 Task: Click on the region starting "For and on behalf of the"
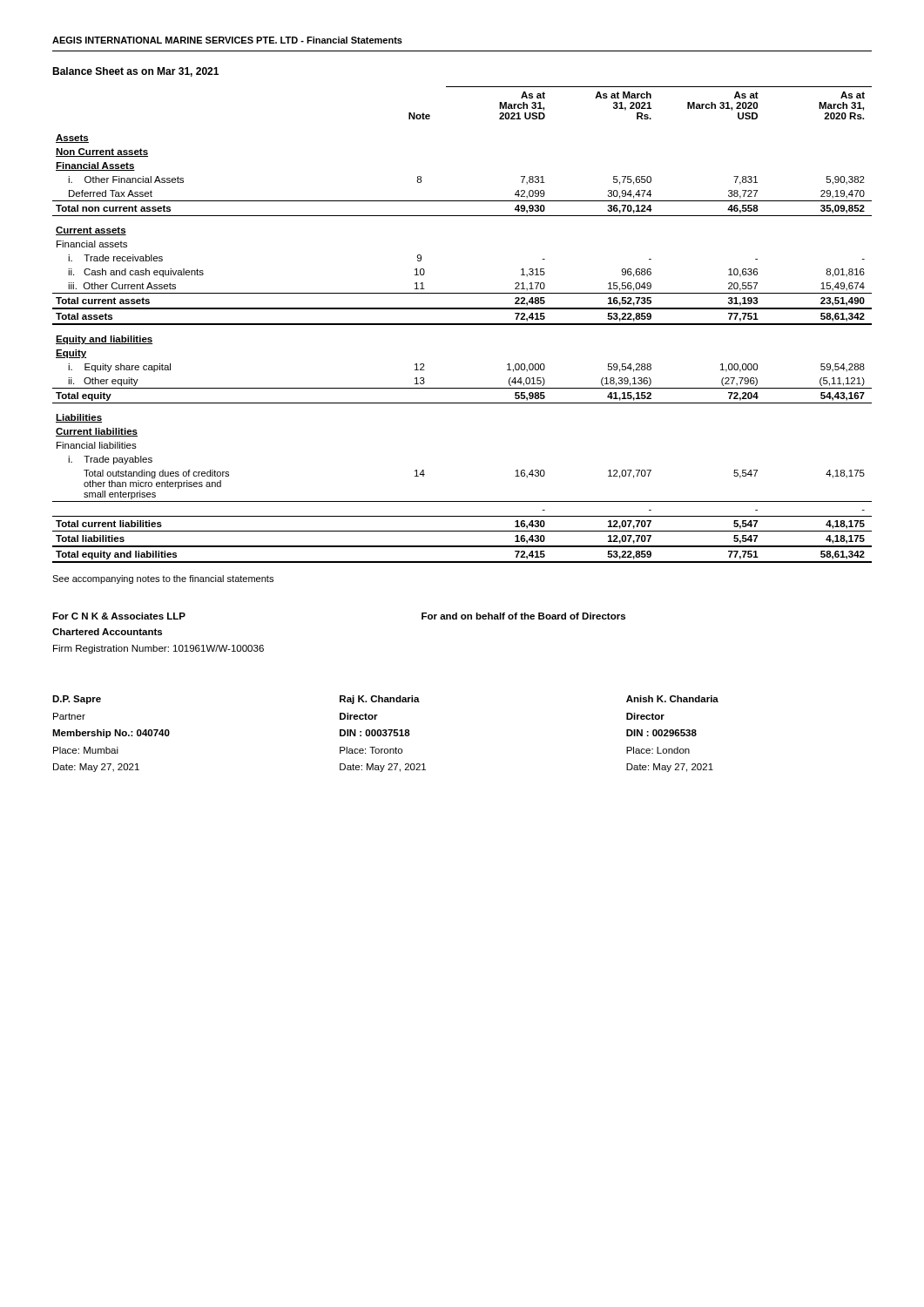click(523, 616)
